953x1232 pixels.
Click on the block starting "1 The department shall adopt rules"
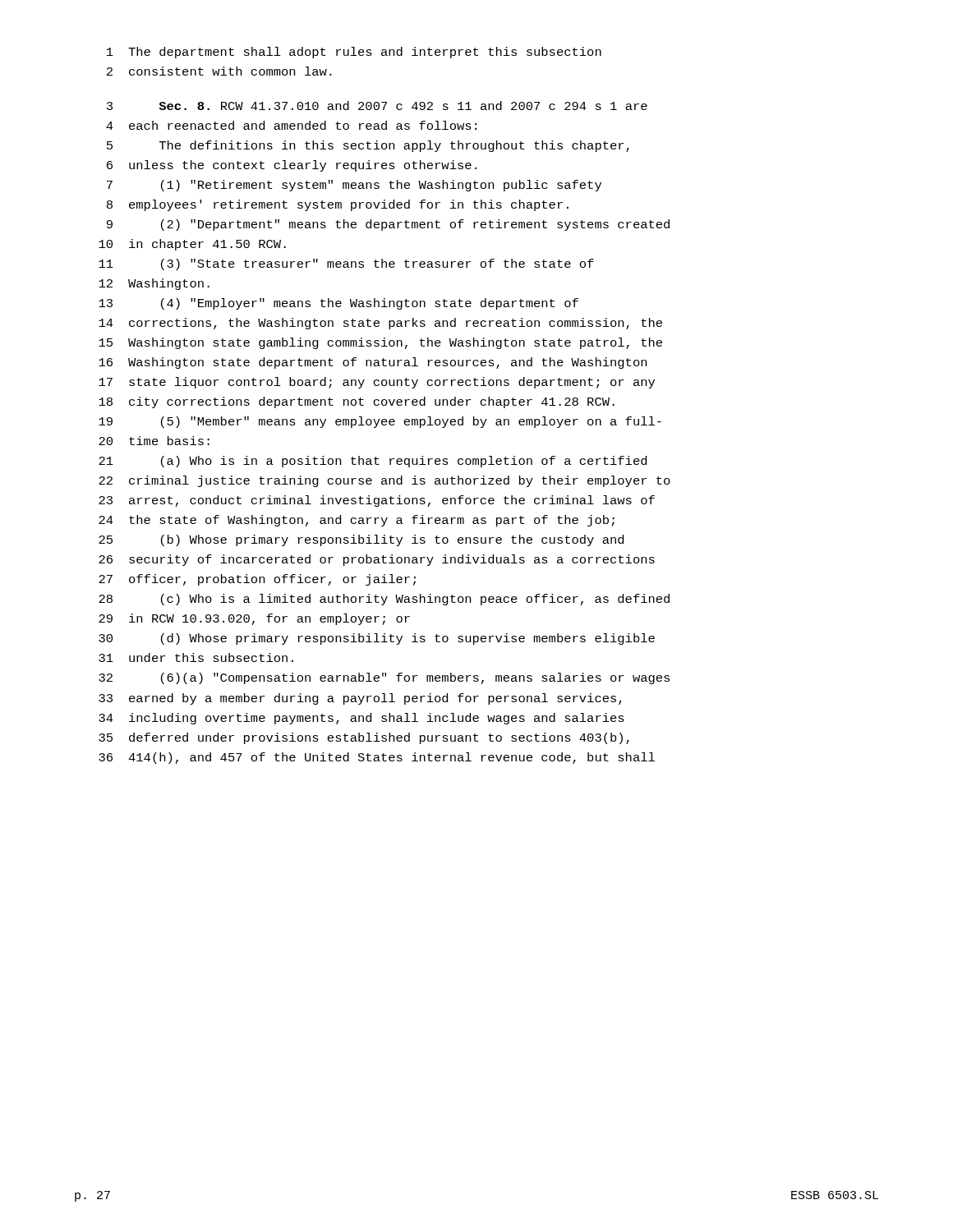click(476, 53)
